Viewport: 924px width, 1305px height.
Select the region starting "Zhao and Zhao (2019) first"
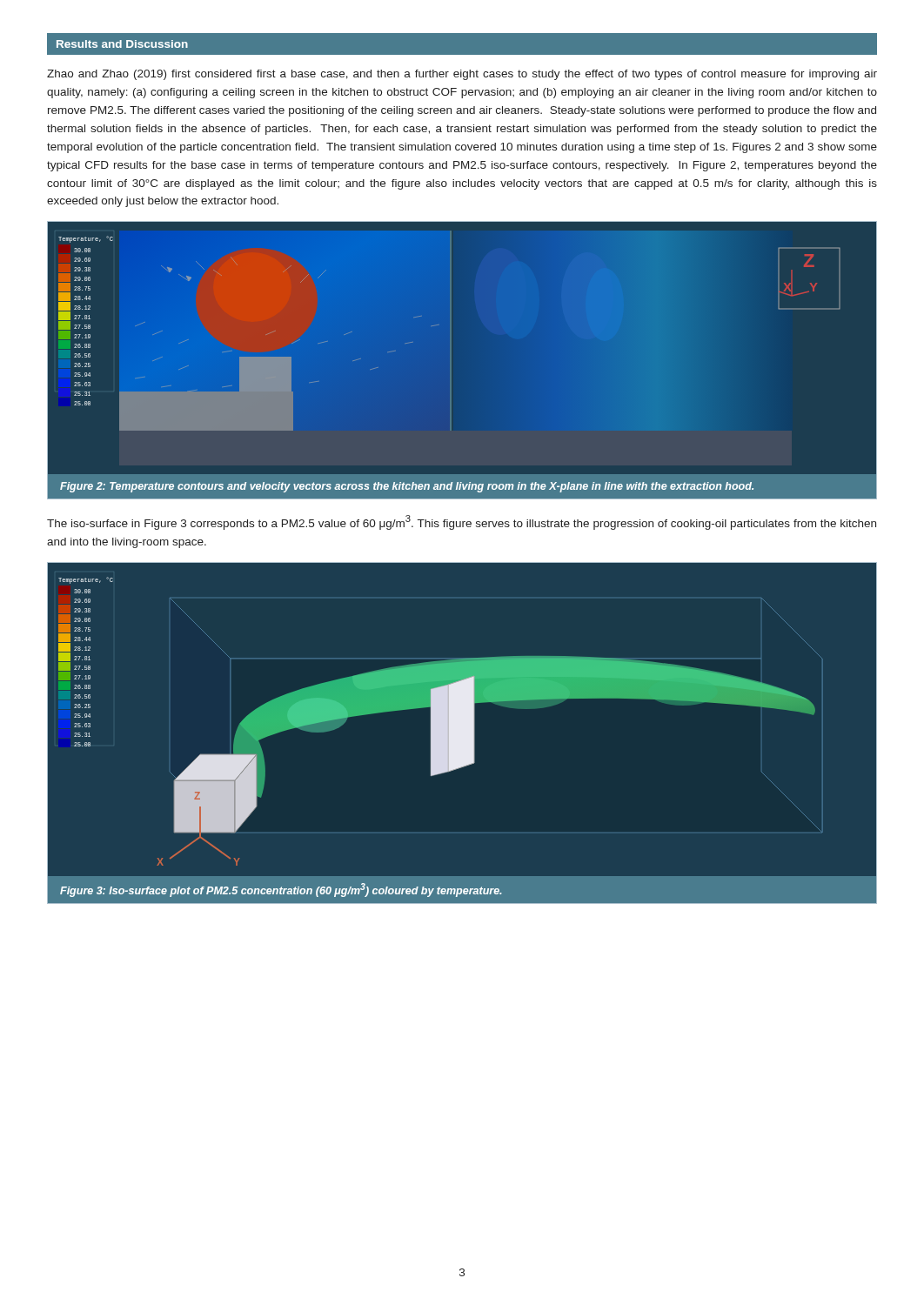coord(462,137)
